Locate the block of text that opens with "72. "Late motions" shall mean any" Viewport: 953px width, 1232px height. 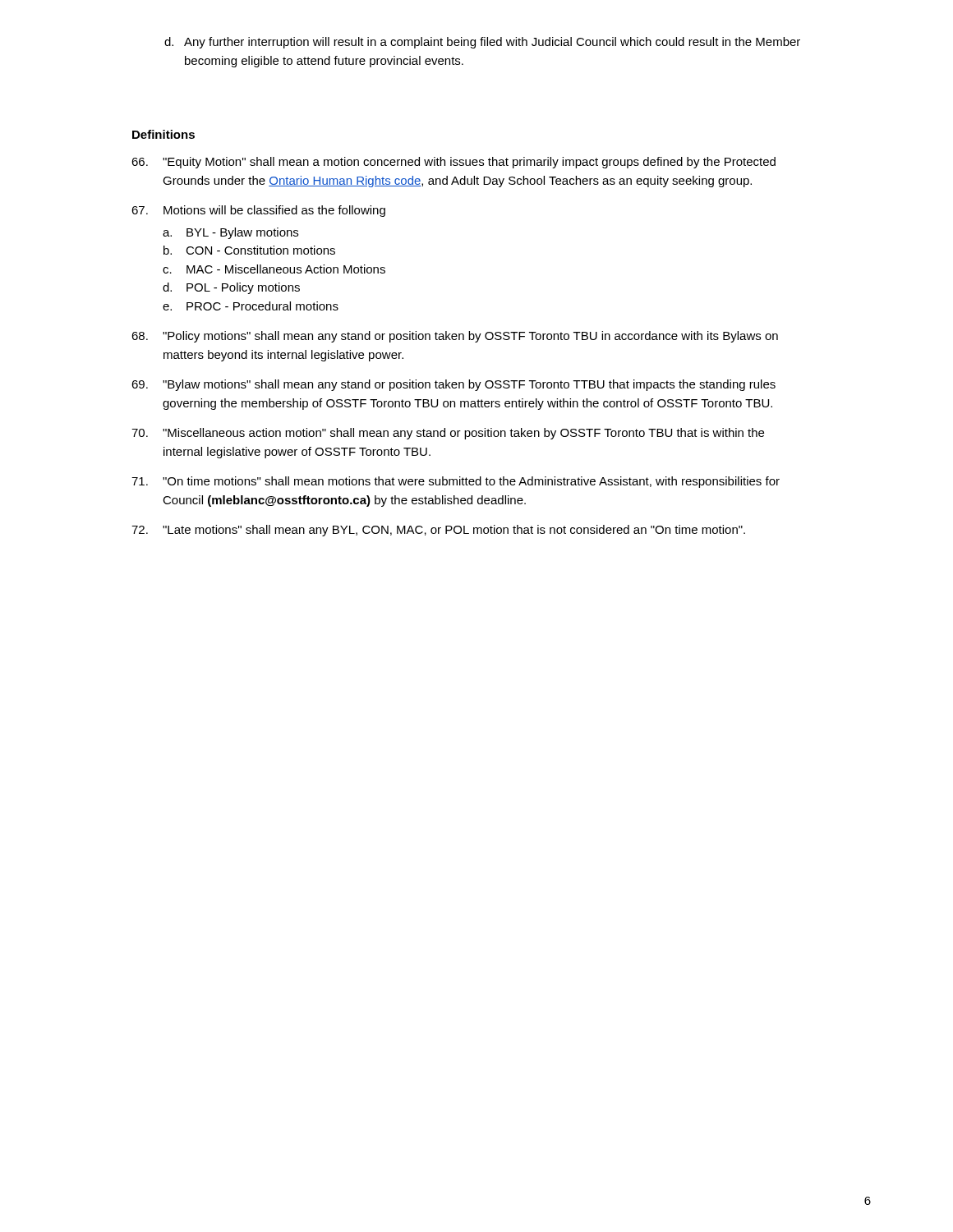439,530
